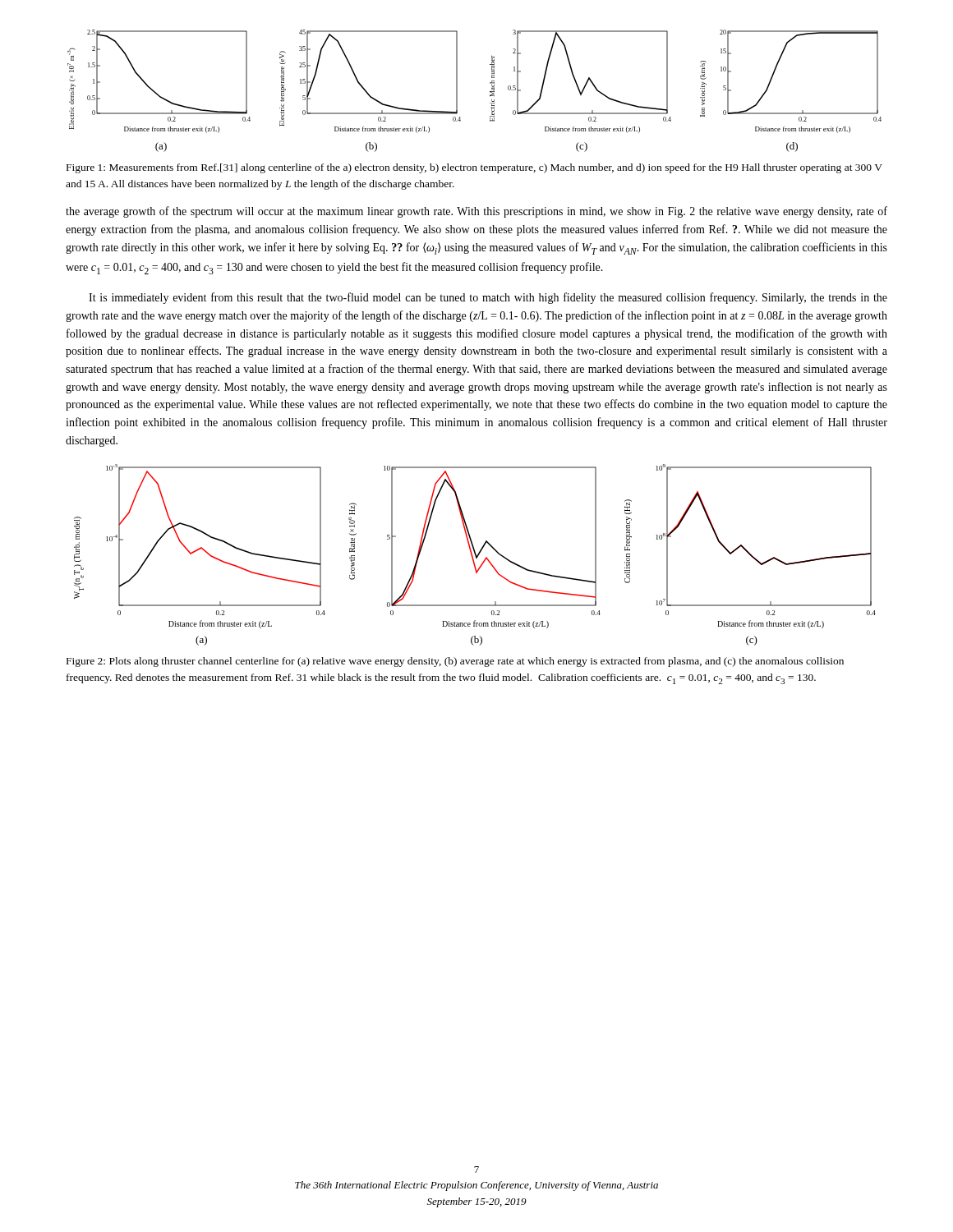Locate the caption that opens with "Figure 2: Plots along"
This screenshot has height=1232, width=953.
click(x=455, y=670)
